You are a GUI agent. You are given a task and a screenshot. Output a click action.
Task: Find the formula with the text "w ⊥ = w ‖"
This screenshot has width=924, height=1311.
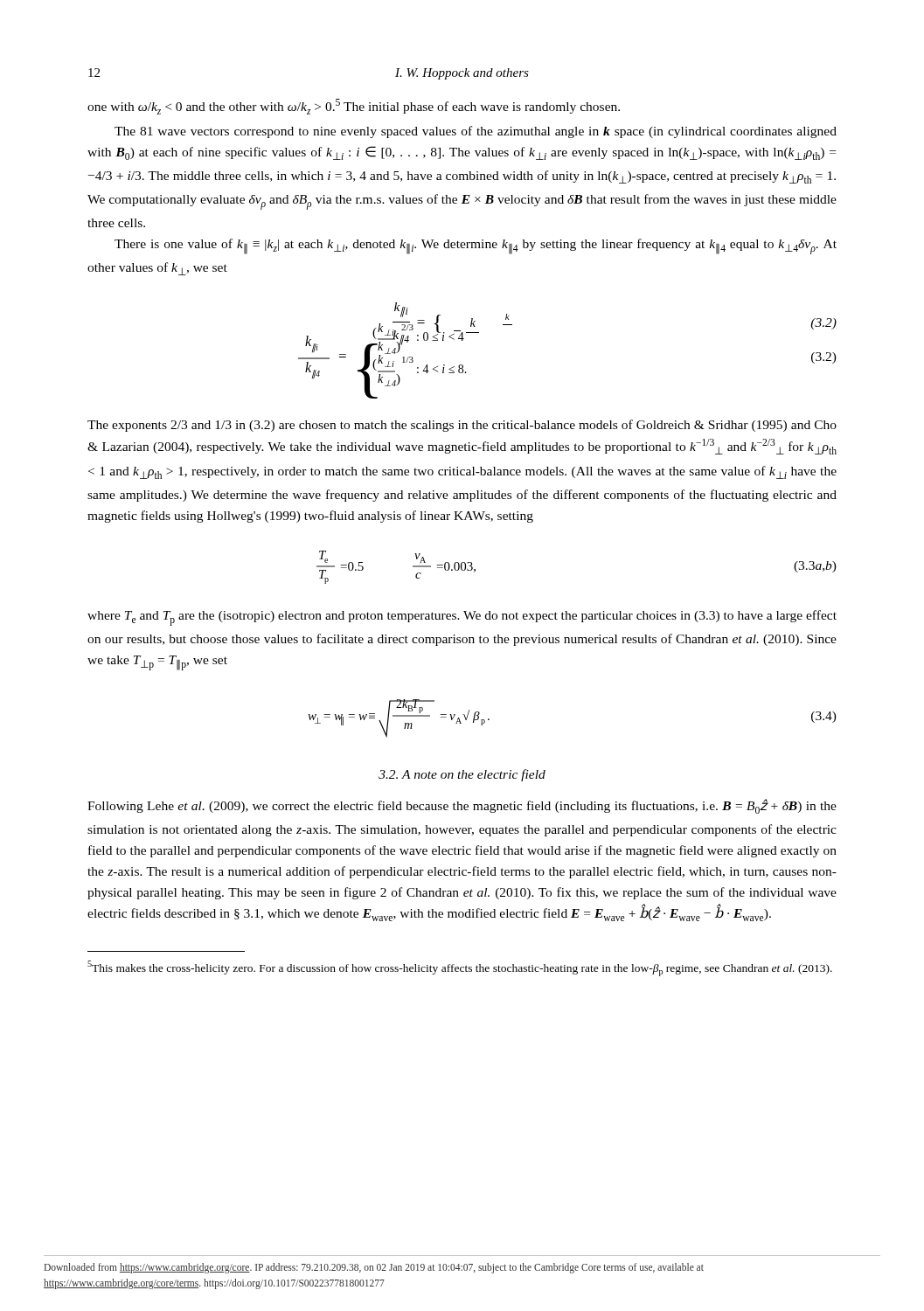pos(406,716)
